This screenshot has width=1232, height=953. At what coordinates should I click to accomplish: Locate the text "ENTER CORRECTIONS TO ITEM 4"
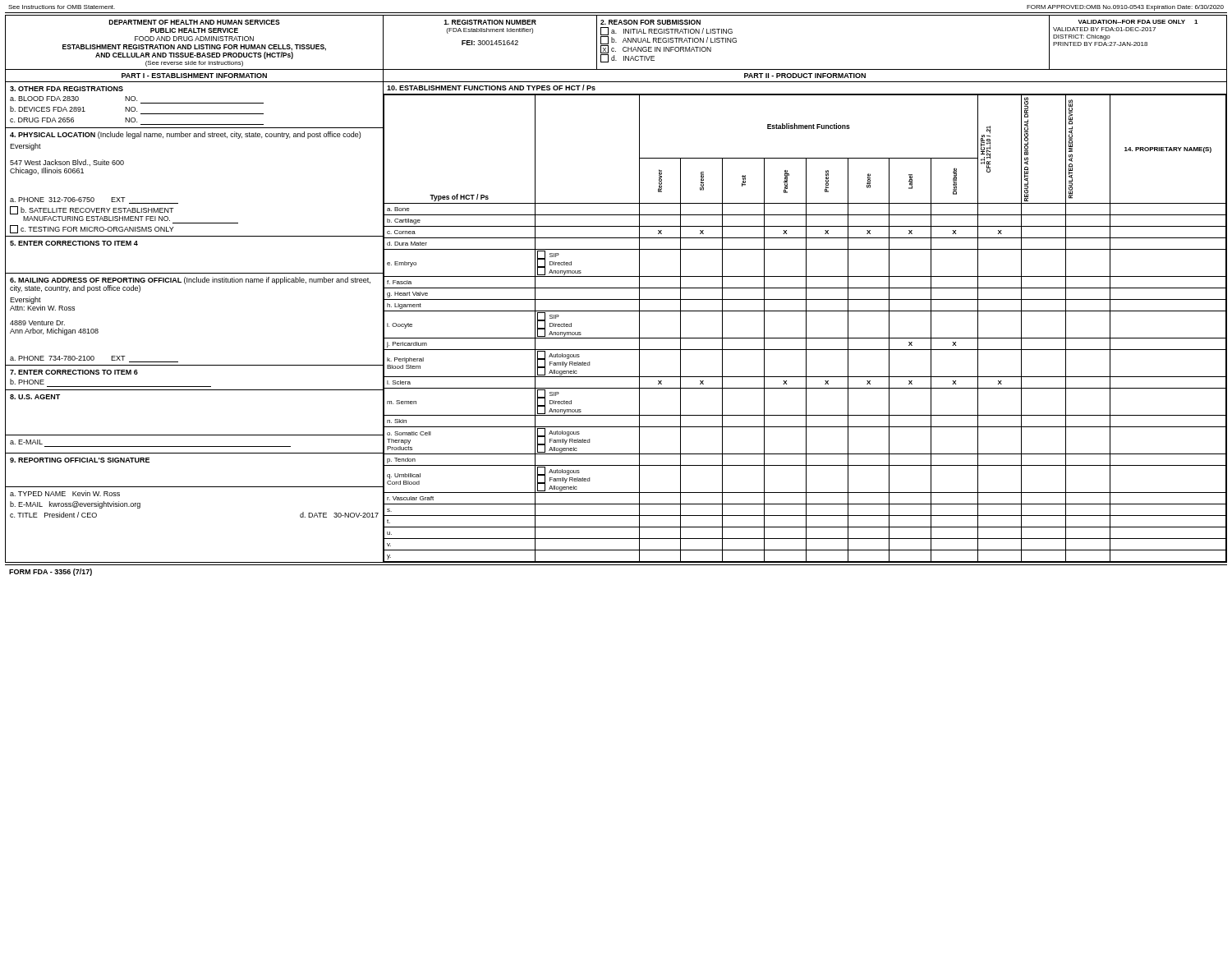(194, 243)
